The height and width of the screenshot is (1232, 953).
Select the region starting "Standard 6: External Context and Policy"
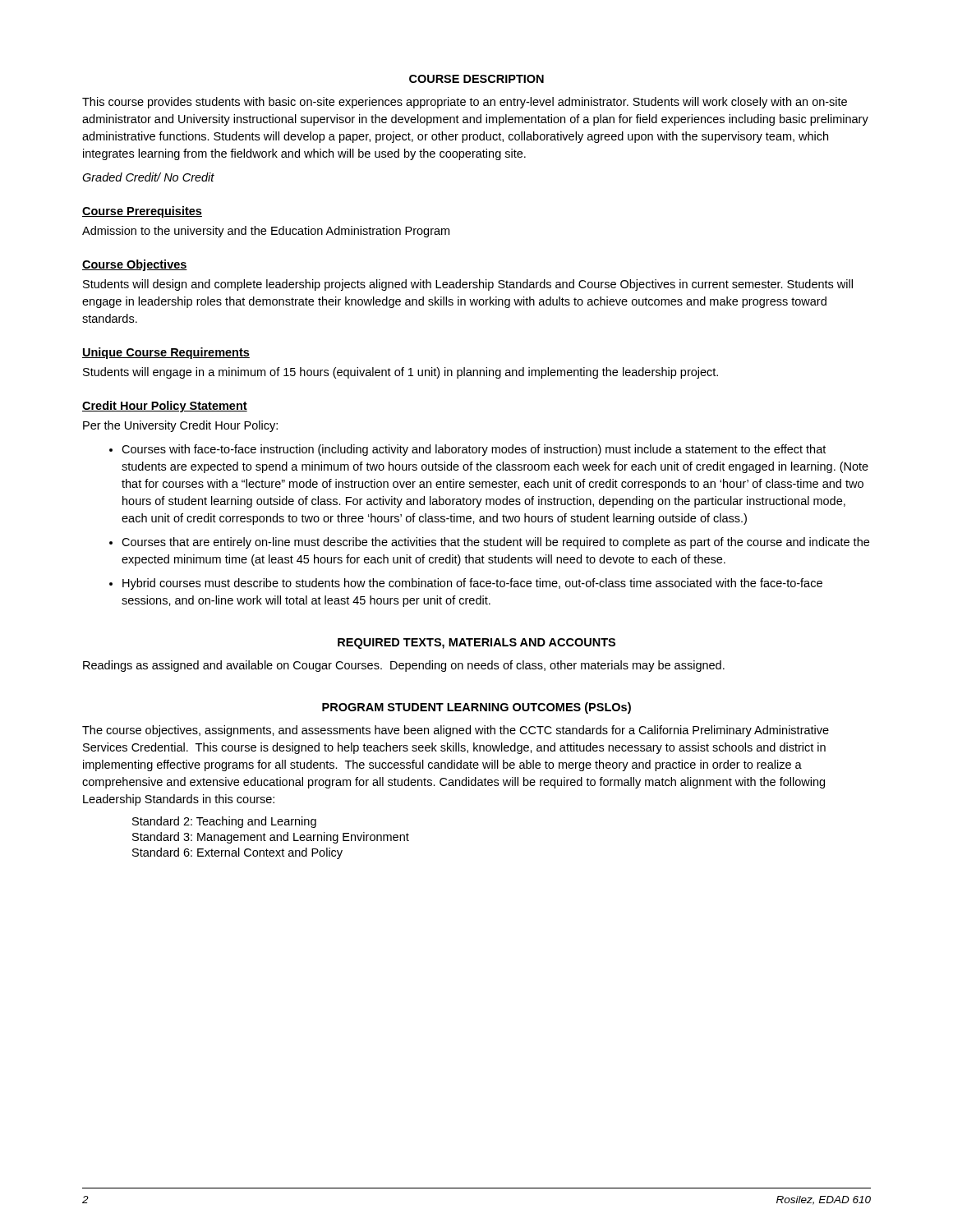pos(237,853)
